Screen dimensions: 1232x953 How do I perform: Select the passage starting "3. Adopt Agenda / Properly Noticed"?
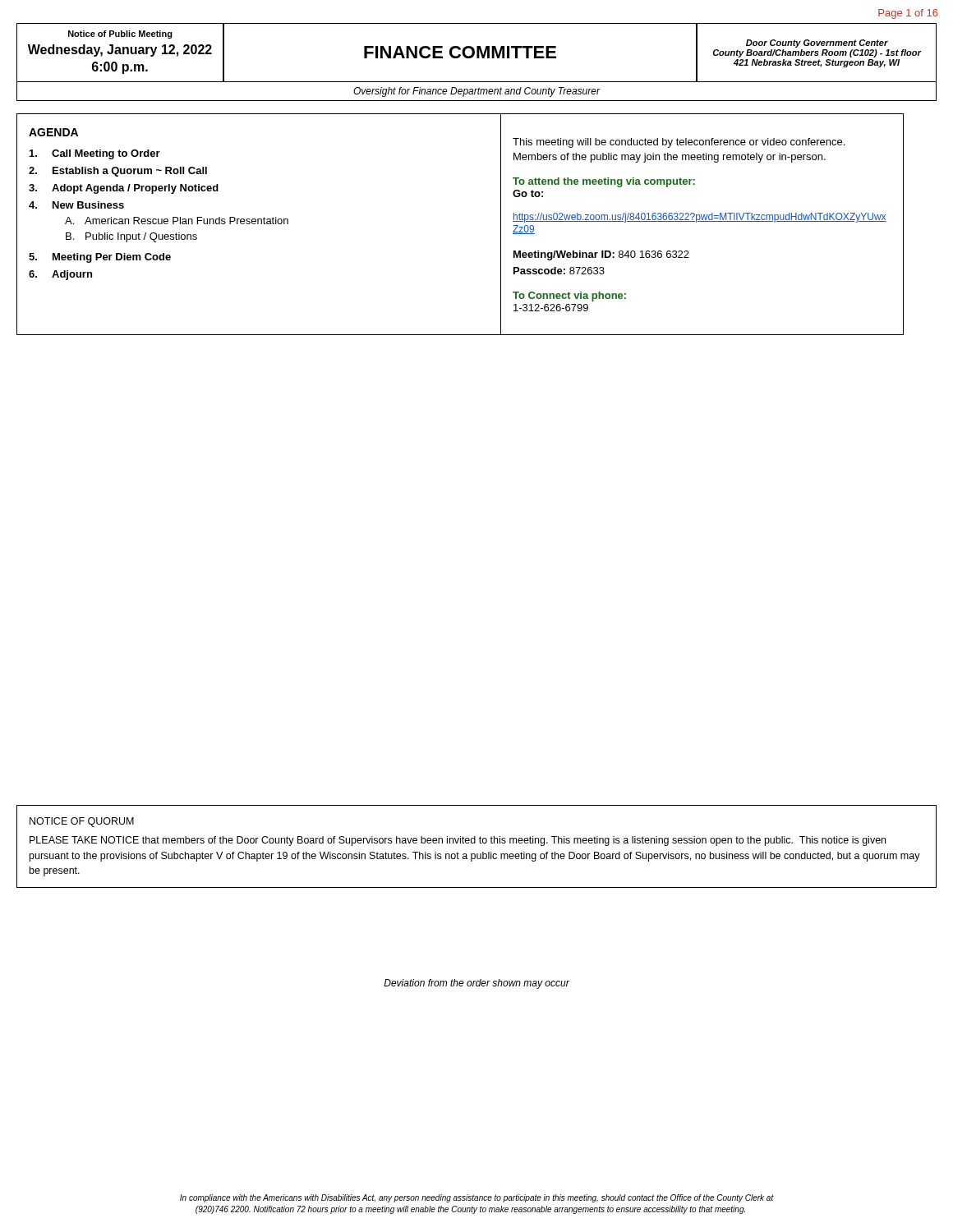pyautogui.click(x=124, y=189)
